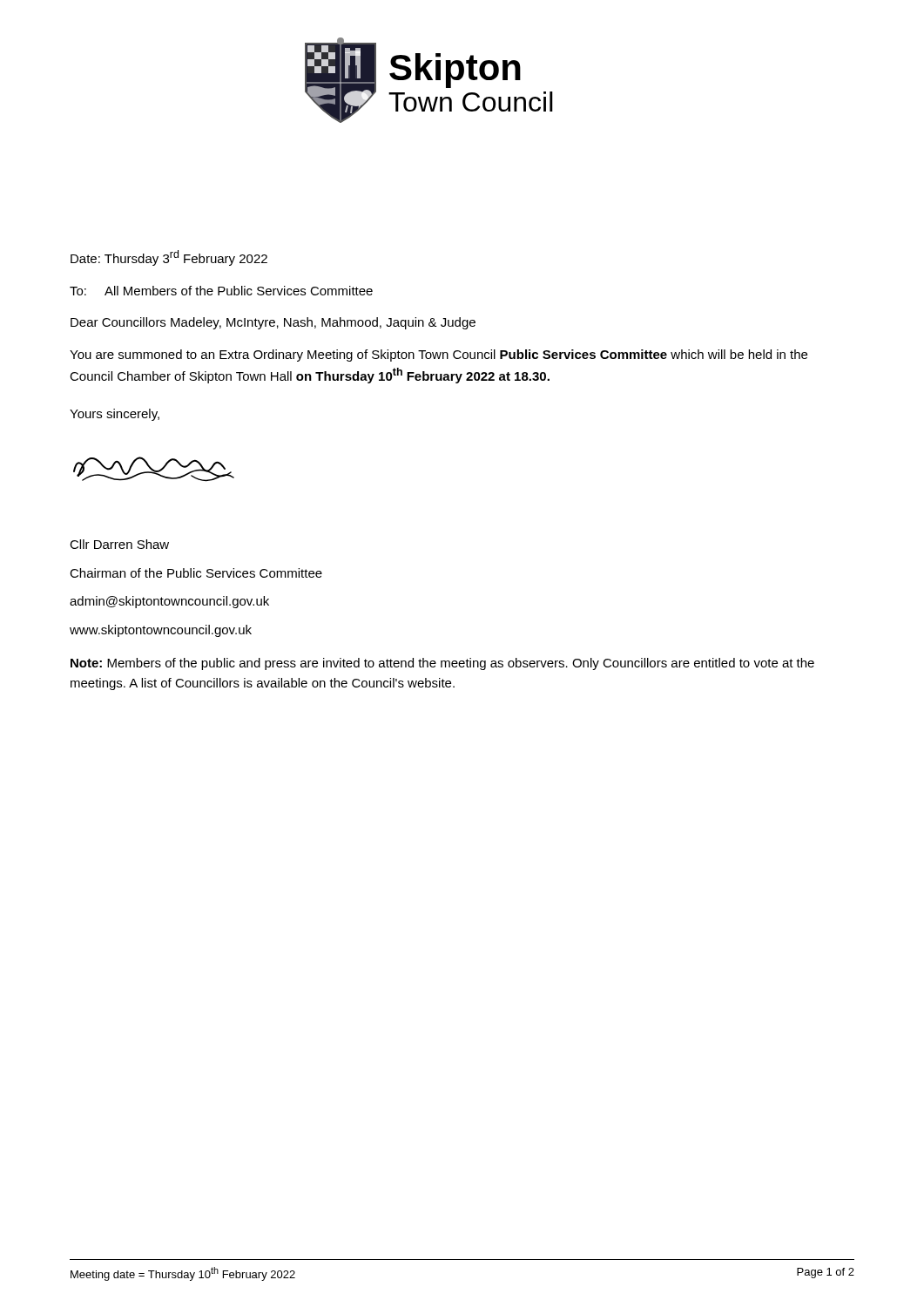The image size is (924, 1307).
Task: Click where it says "Yours sincerely,"
Action: pyautogui.click(x=115, y=413)
